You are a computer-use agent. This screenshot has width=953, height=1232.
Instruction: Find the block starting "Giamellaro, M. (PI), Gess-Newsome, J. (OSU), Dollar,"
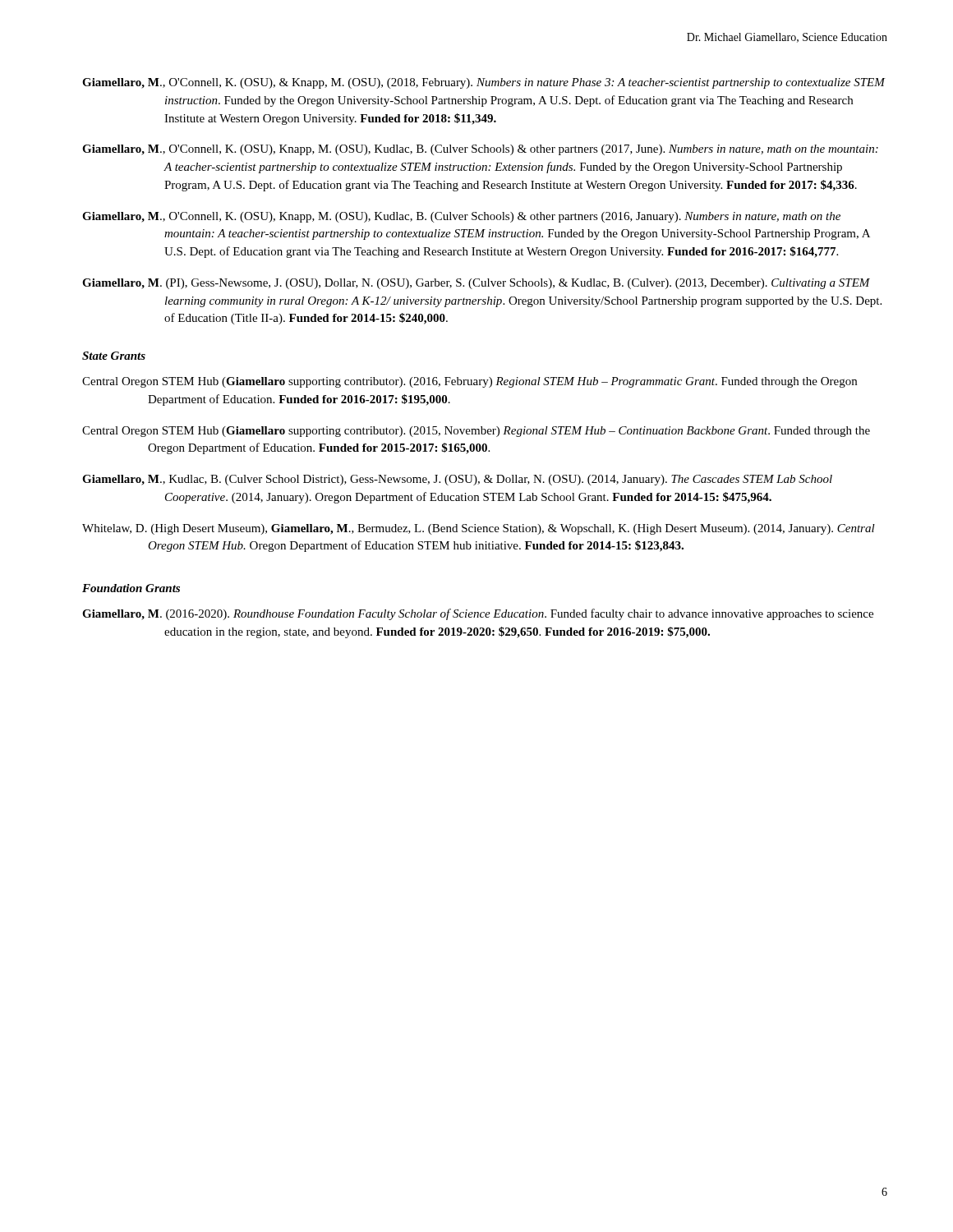(x=482, y=300)
